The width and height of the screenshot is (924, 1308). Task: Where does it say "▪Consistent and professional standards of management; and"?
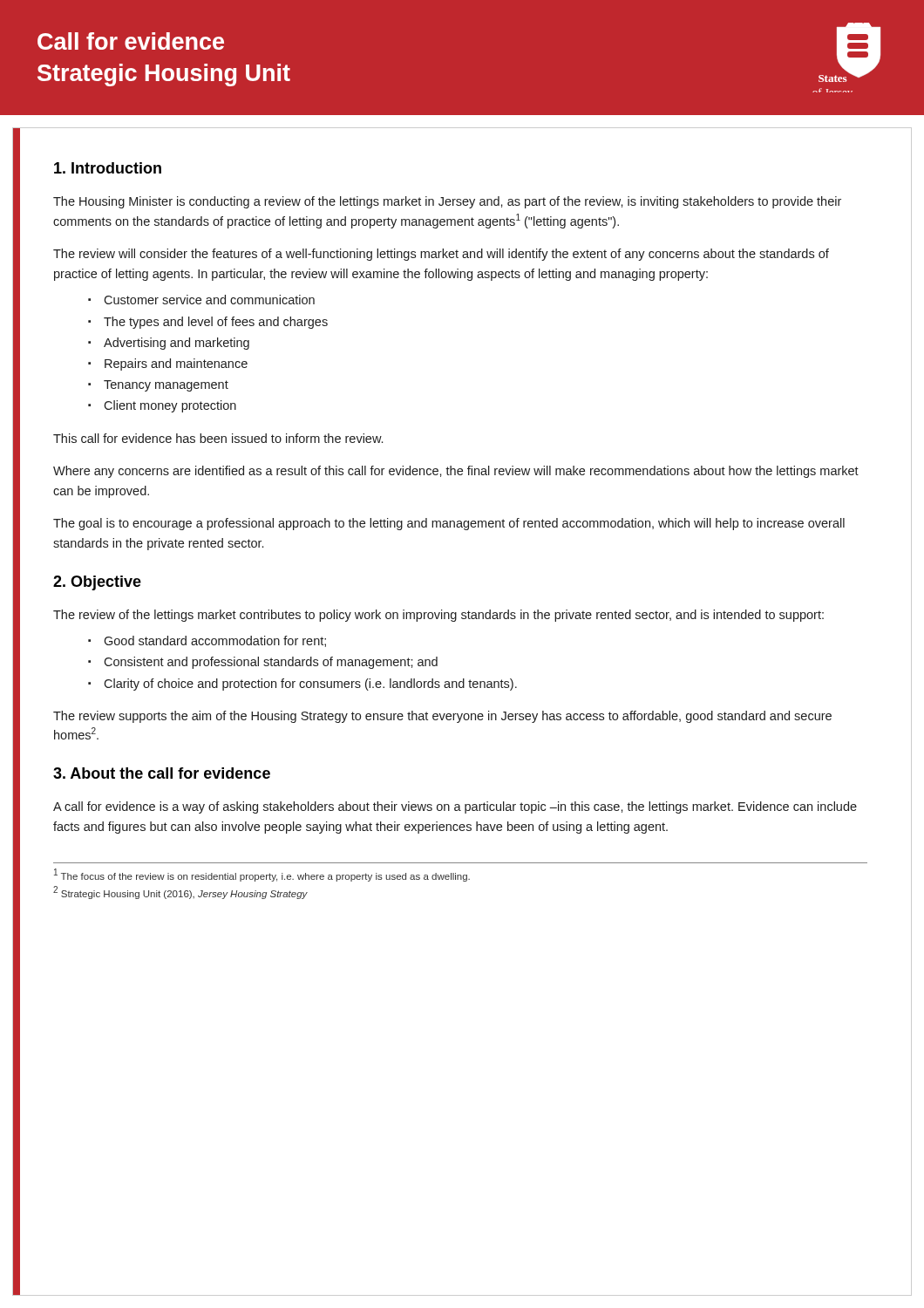pyautogui.click(x=263, y=662)
